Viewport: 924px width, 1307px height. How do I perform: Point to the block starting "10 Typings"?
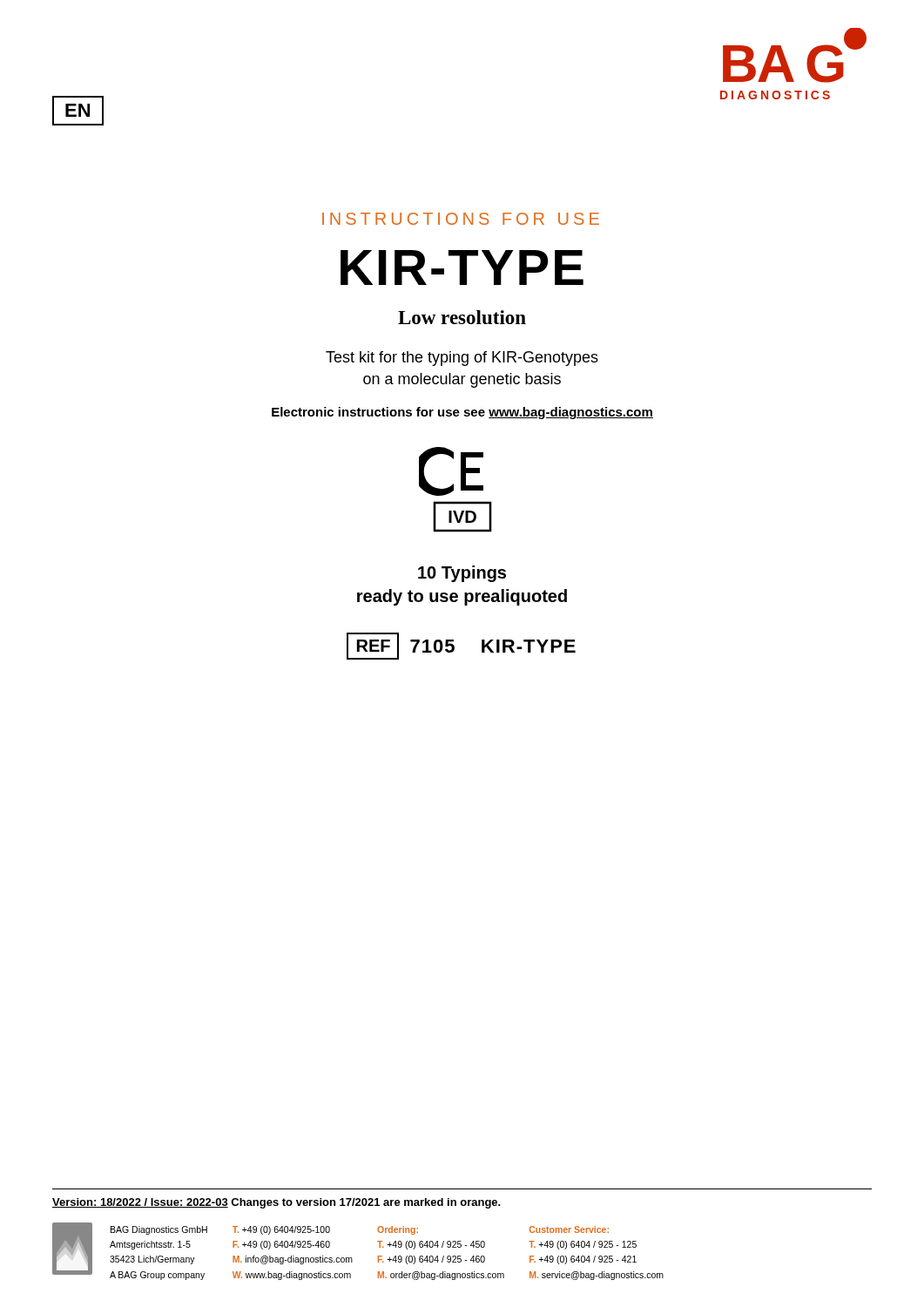coord(462,572)
